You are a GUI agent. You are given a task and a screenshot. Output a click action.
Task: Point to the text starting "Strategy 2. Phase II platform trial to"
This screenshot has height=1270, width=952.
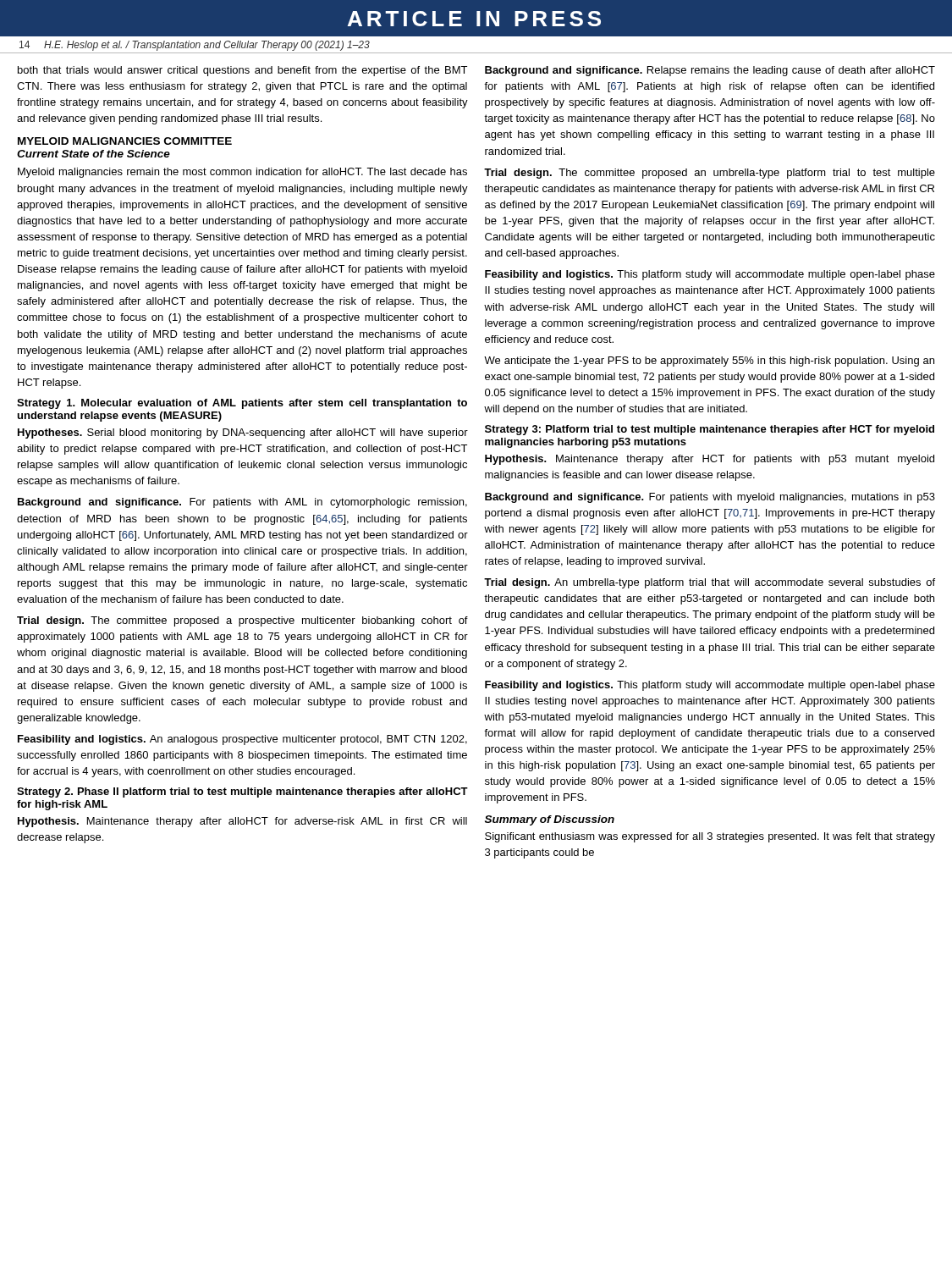(x=242, y=798)
